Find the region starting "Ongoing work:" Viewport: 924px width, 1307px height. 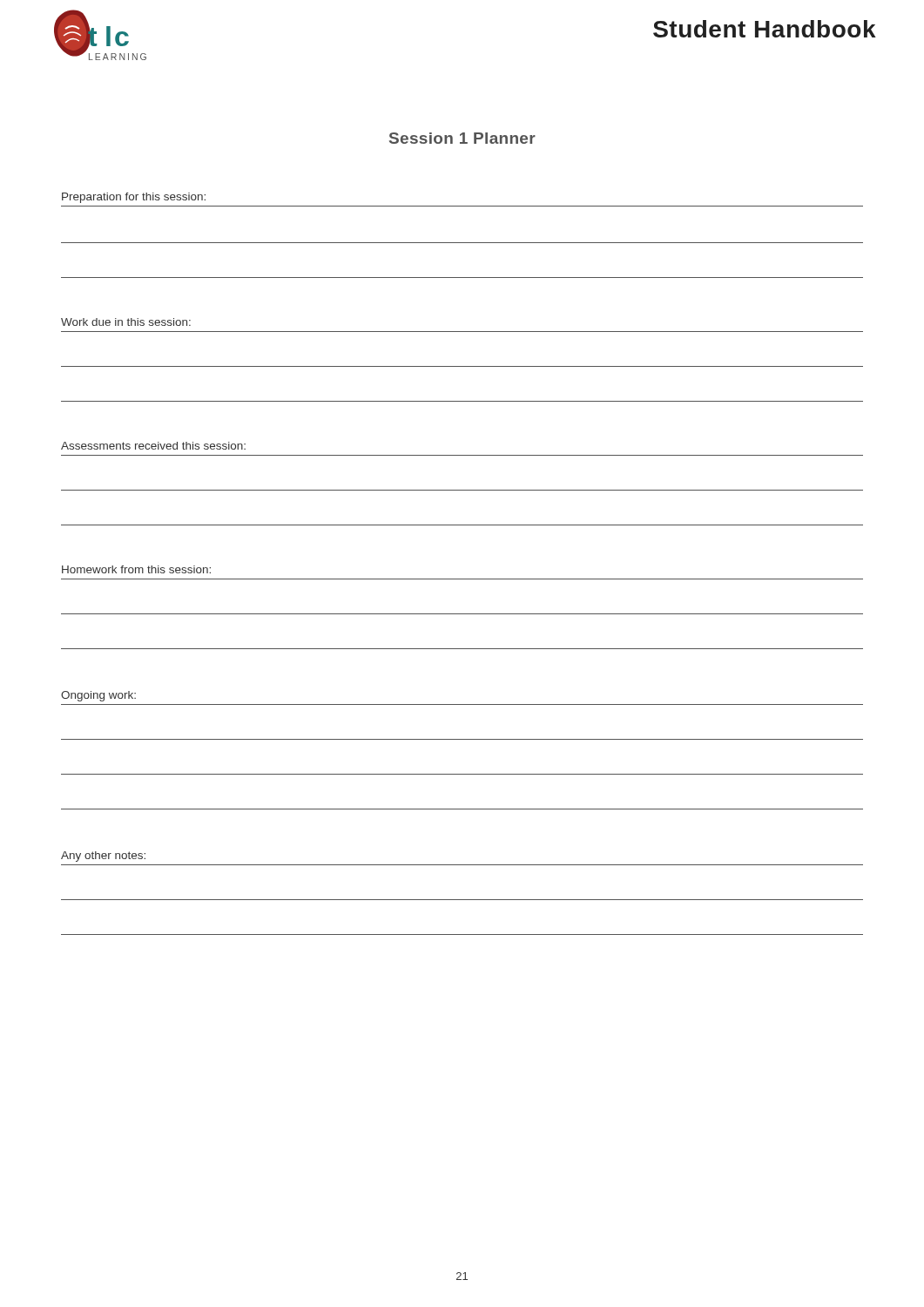tap(99, 695)
